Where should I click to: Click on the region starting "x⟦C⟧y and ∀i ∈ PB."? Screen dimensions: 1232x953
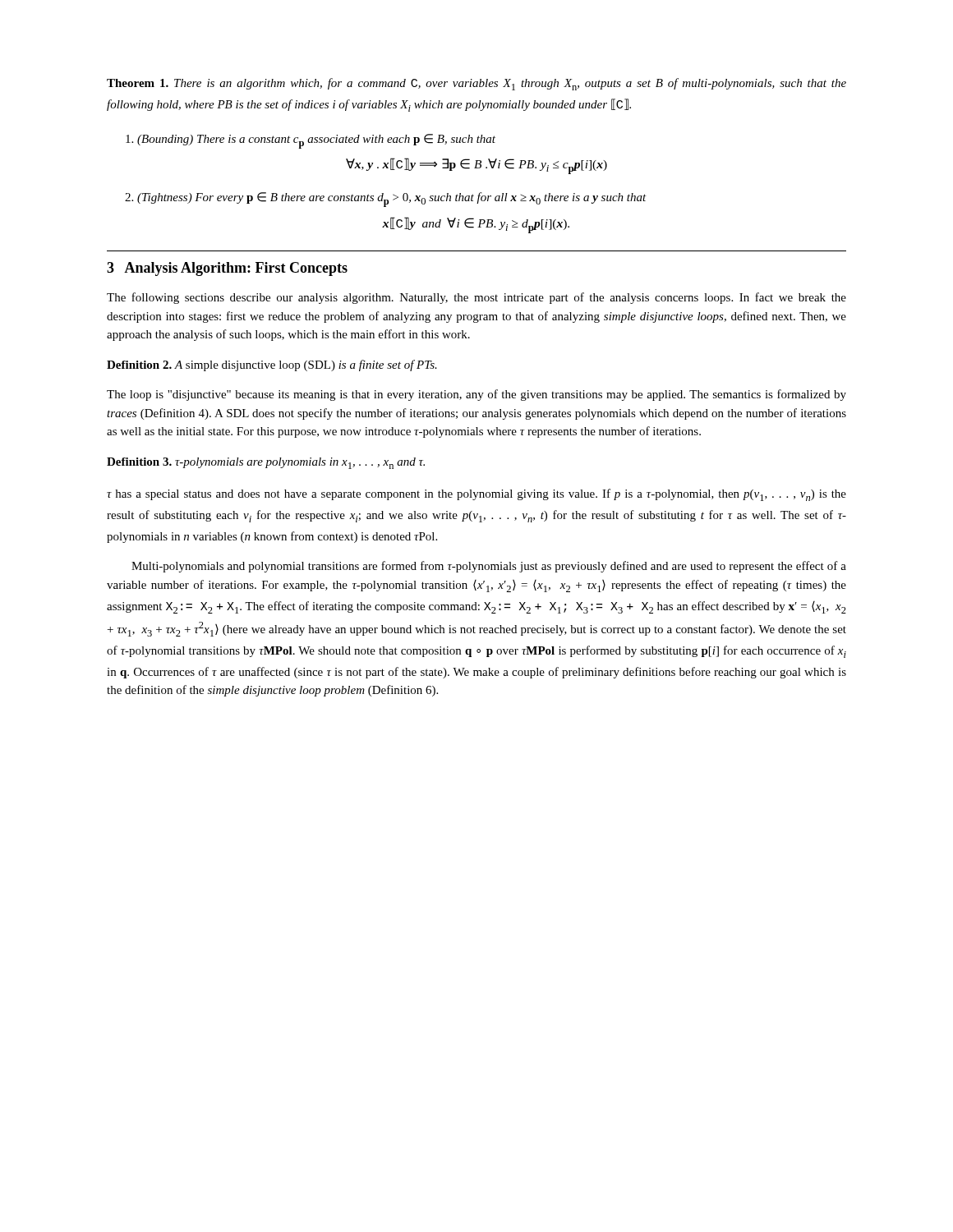pyautogui.click(x=476, y=225)
